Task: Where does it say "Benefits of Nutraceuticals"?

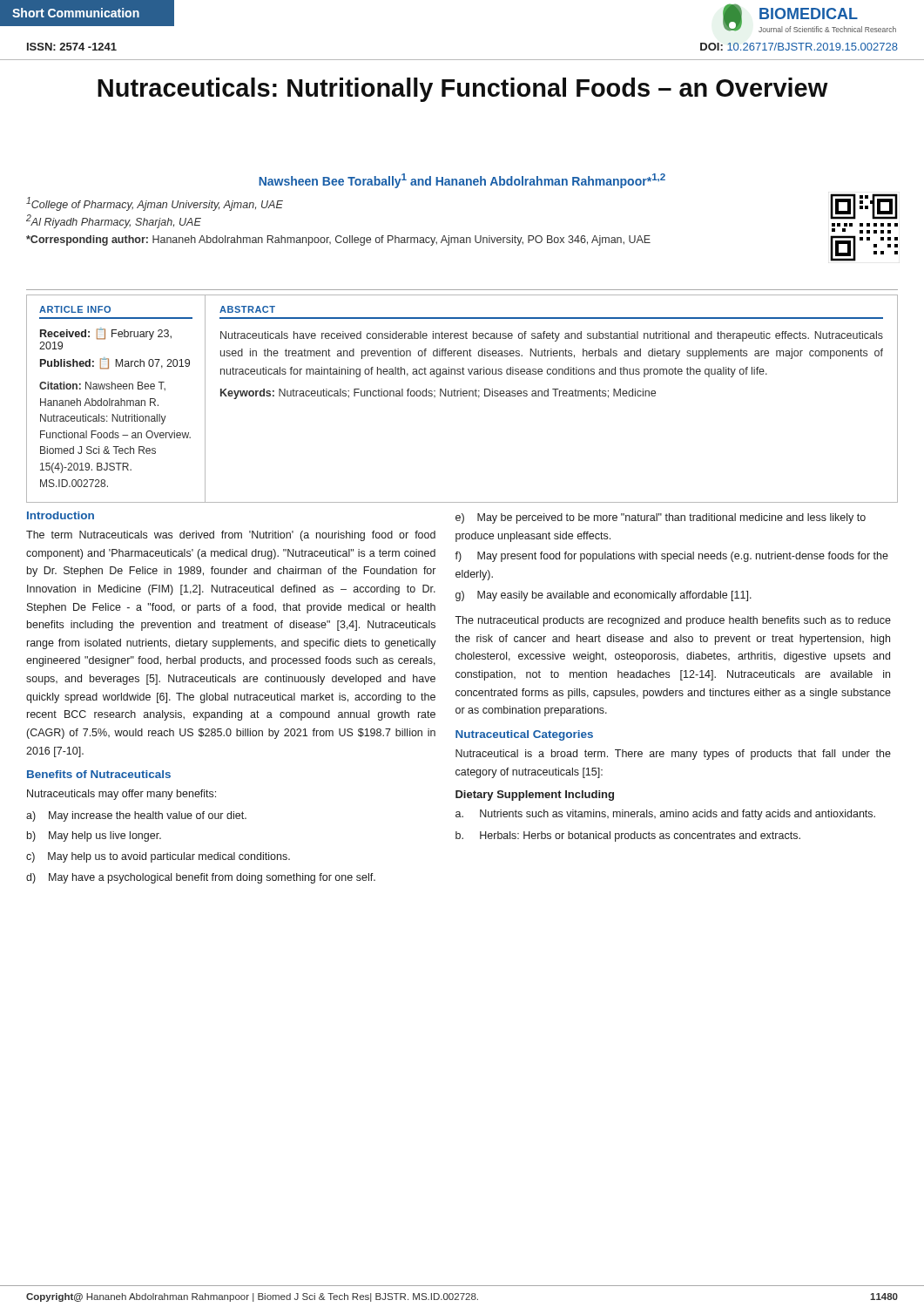Action: pyautogui.click(x=99, y=774)
